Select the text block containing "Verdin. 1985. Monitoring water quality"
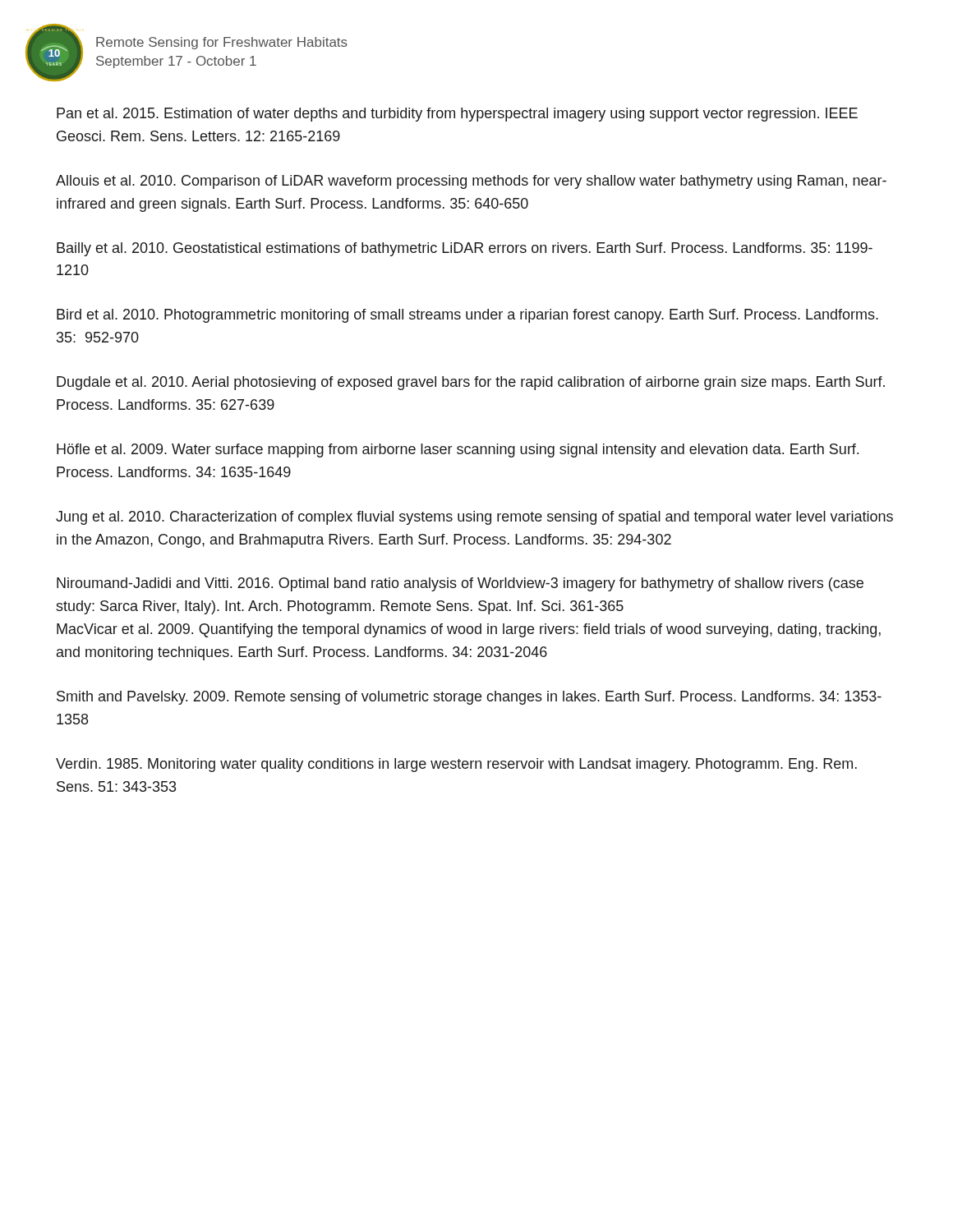The height and width of the screenshot is (1232, 953). pyautogui.click(x=457, y=775)
